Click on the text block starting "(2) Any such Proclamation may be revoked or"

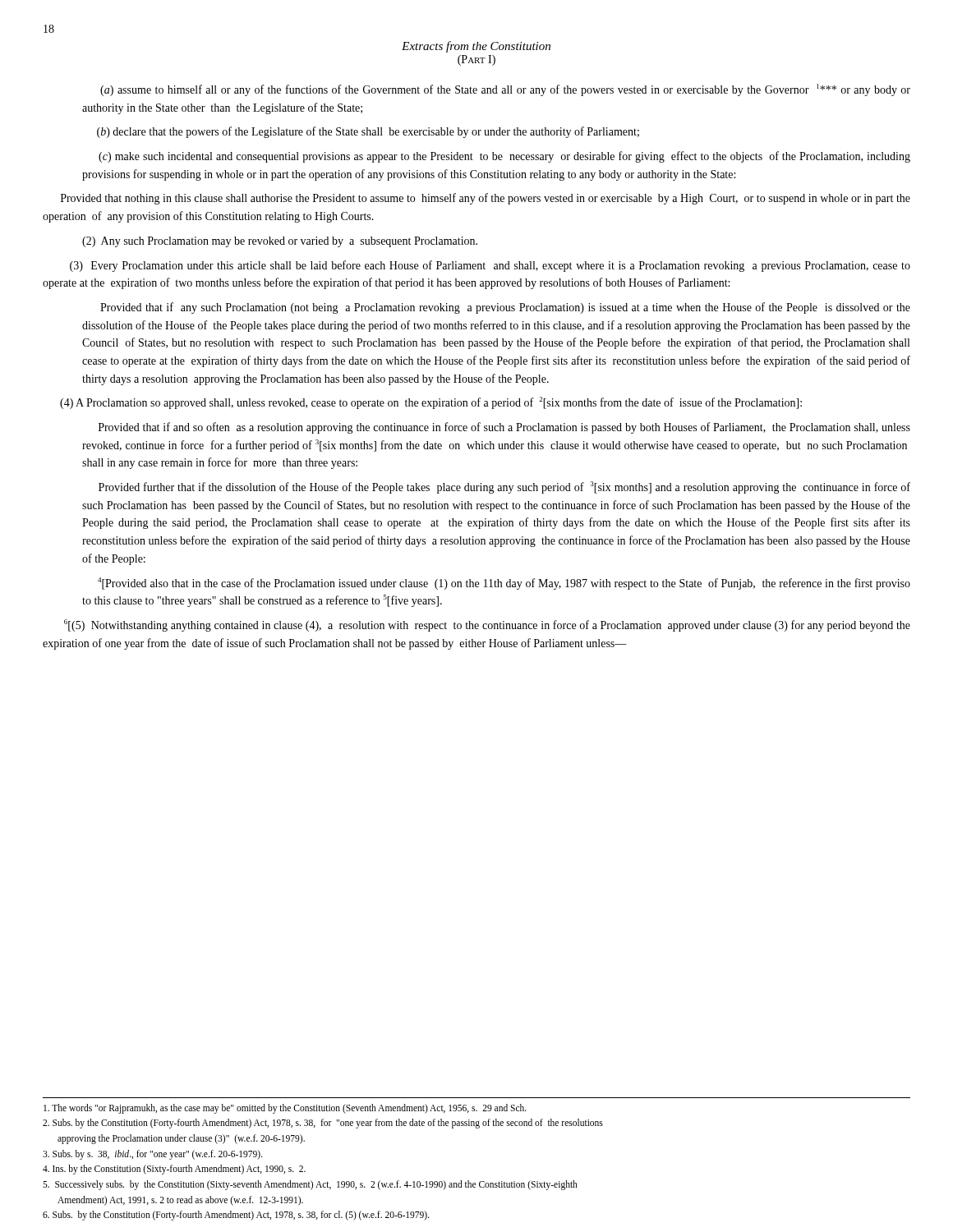280,241
